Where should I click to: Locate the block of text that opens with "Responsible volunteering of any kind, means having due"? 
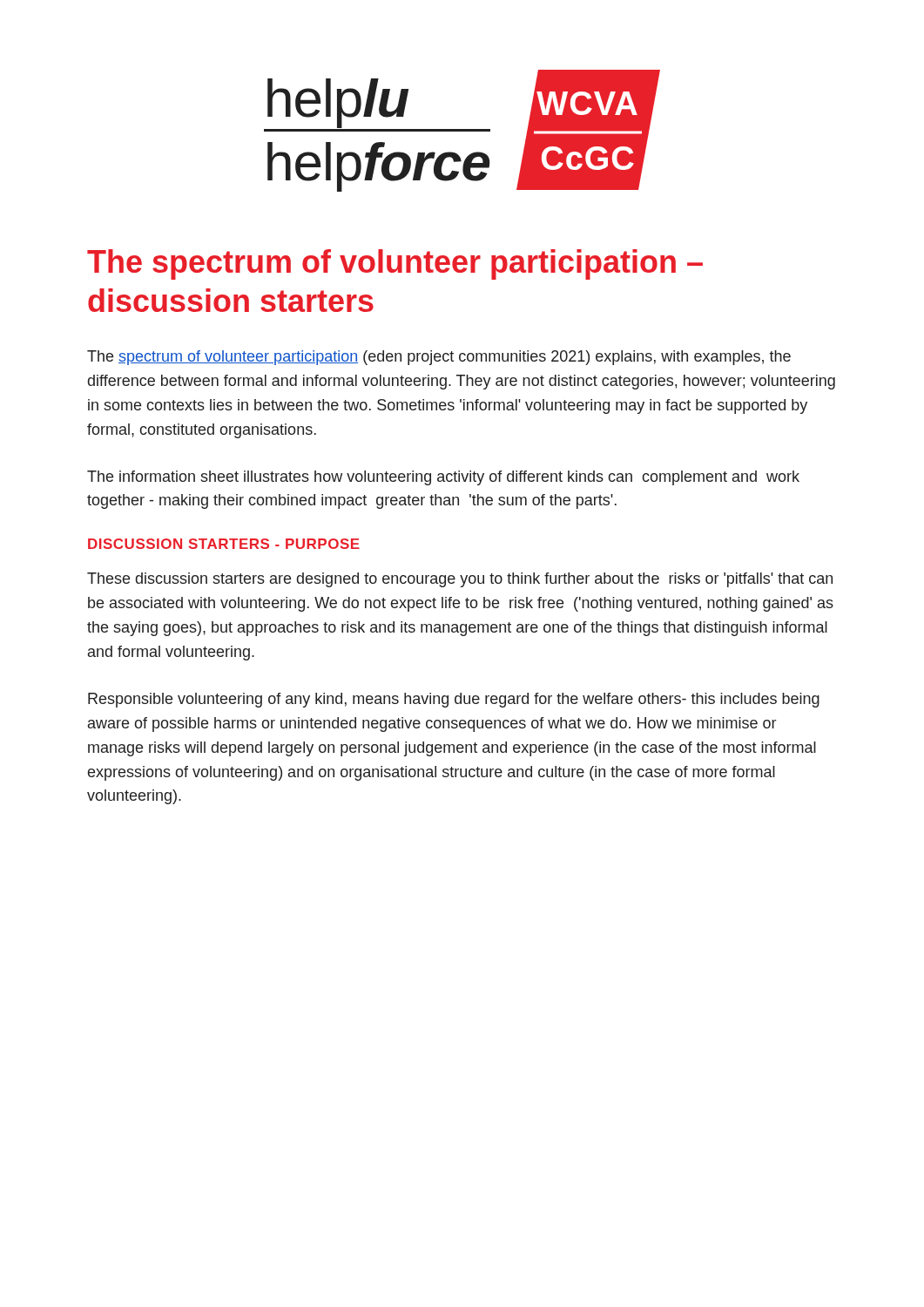[454, 747]
